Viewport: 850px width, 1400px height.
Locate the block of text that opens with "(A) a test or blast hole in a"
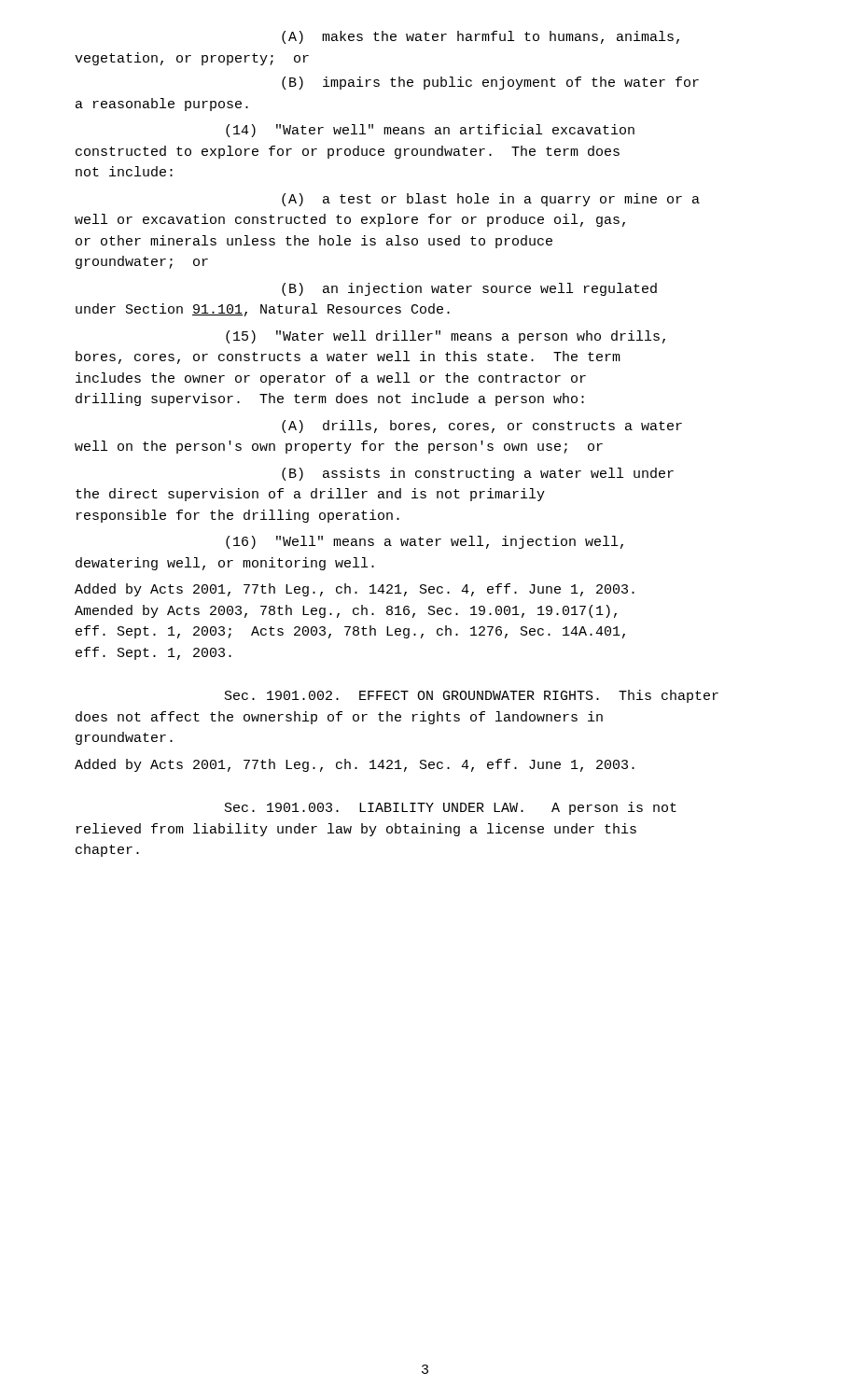(x=430, y=232)
